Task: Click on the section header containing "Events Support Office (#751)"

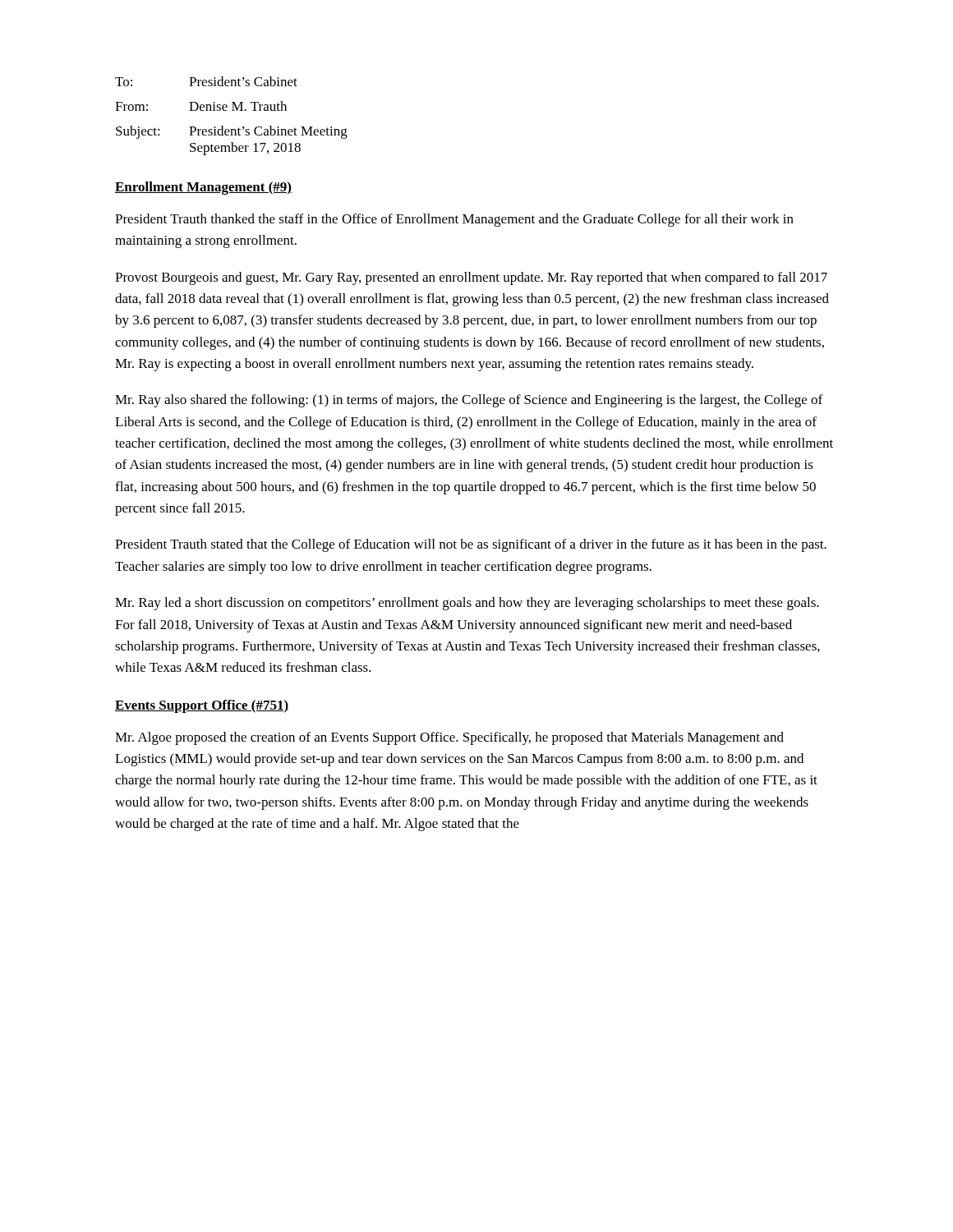Action: pyautogui.click(x=202, y=705)
